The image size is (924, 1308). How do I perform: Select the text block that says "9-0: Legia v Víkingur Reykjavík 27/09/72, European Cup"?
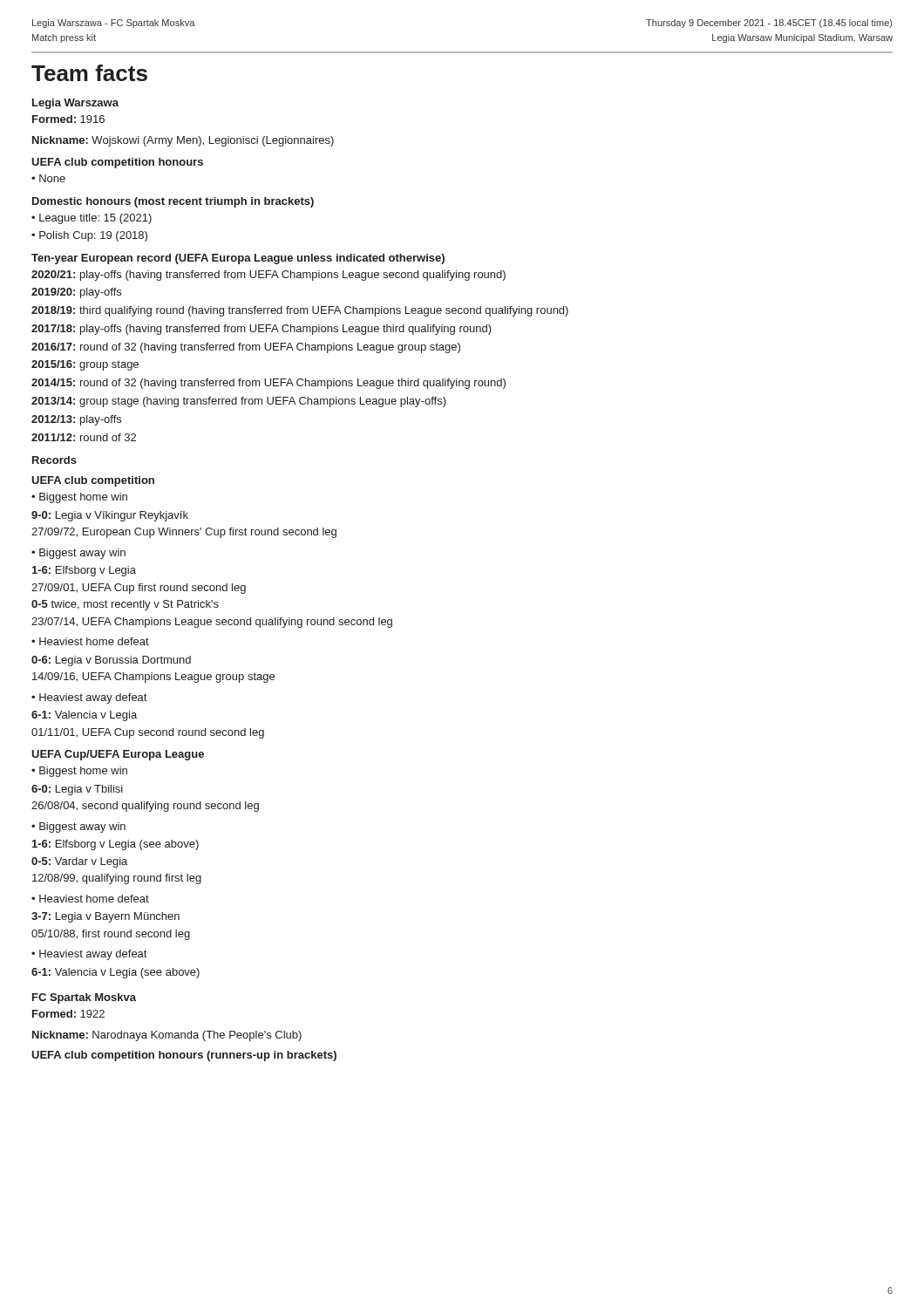(184, 523)
